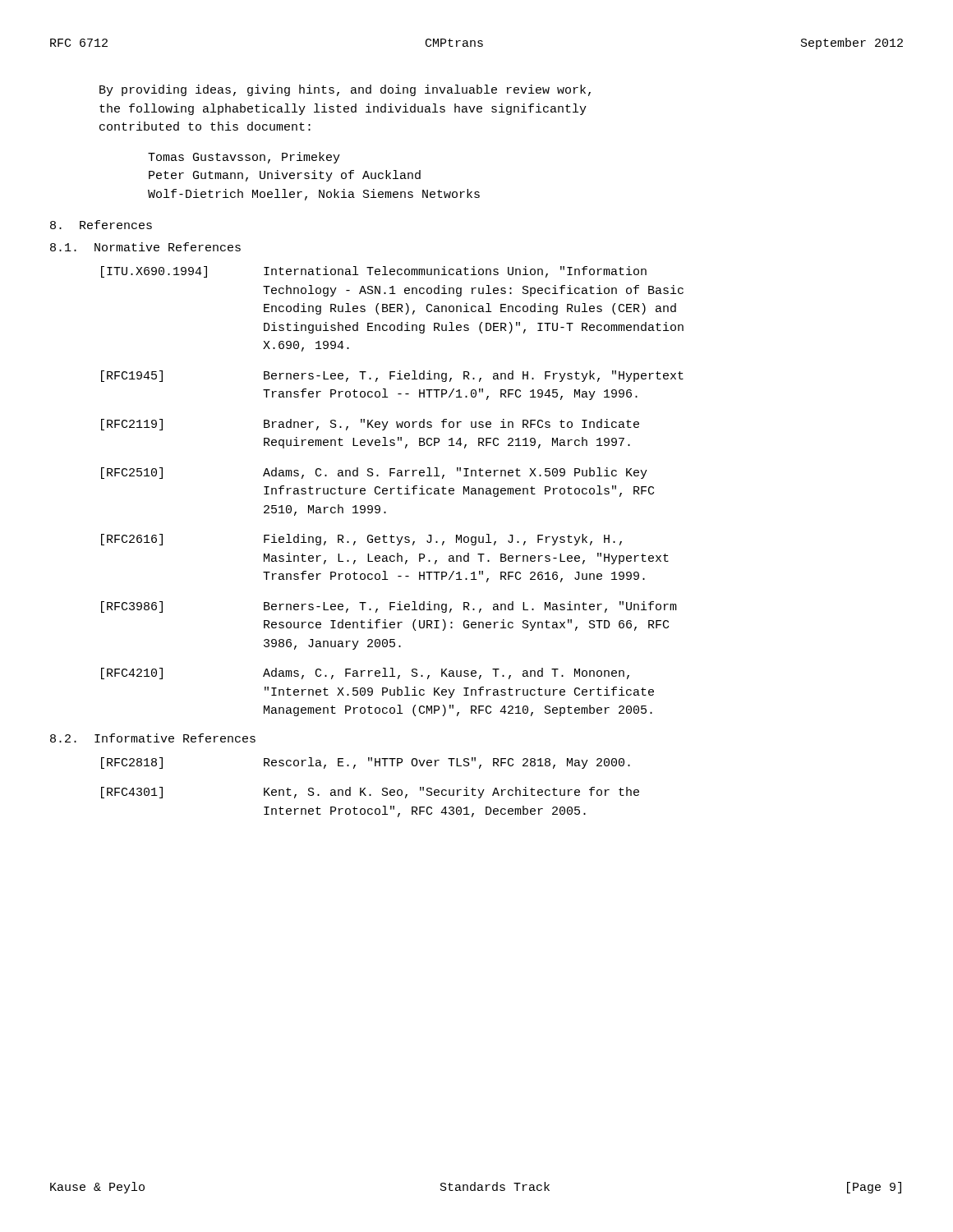
Task: Locate the block of text that opens with "[RFC2616] Fielding, R., Gettys, J.,"
Action: tap(476, 559)
